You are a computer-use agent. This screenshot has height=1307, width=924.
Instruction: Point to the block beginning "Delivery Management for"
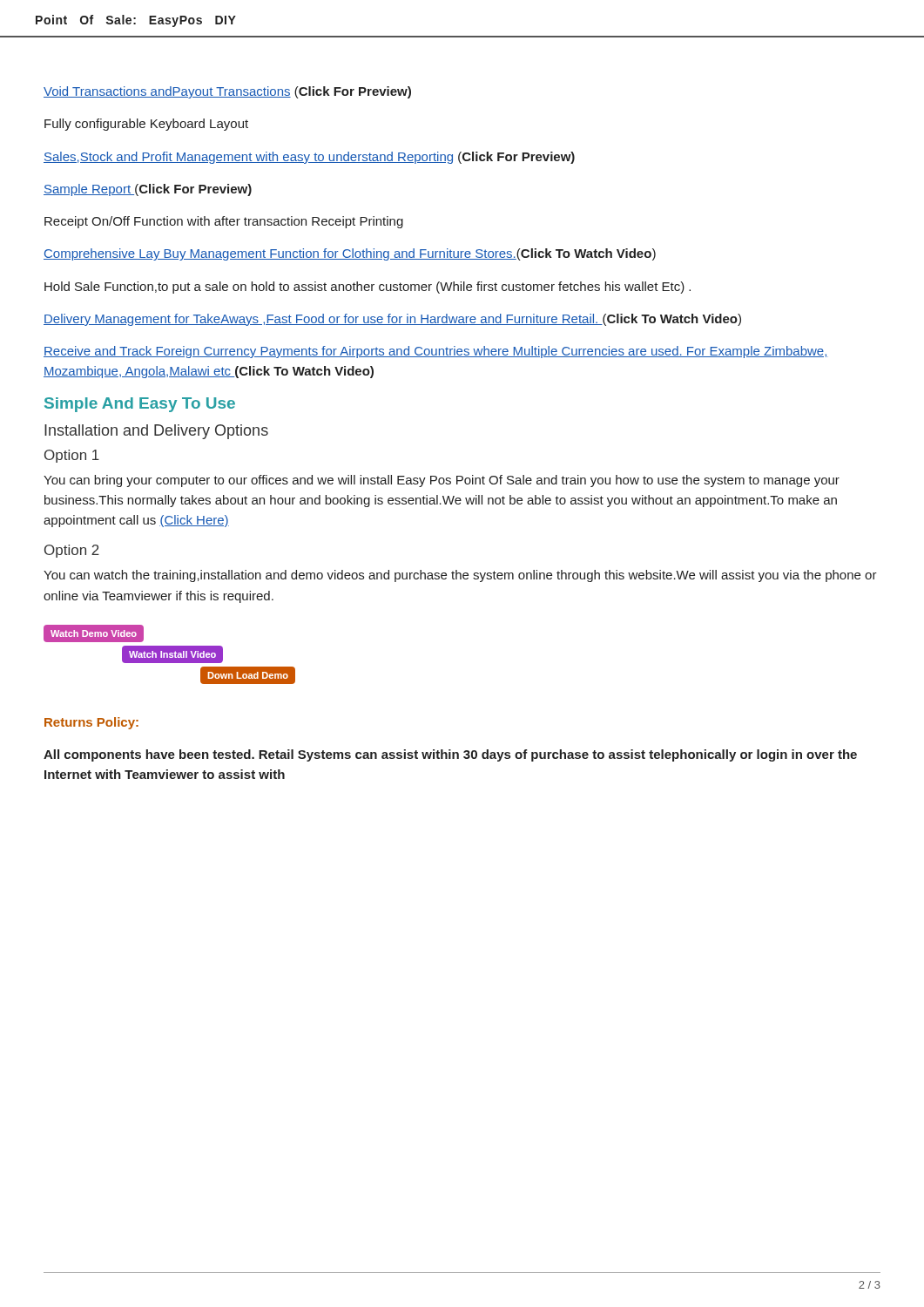point(393,318)
